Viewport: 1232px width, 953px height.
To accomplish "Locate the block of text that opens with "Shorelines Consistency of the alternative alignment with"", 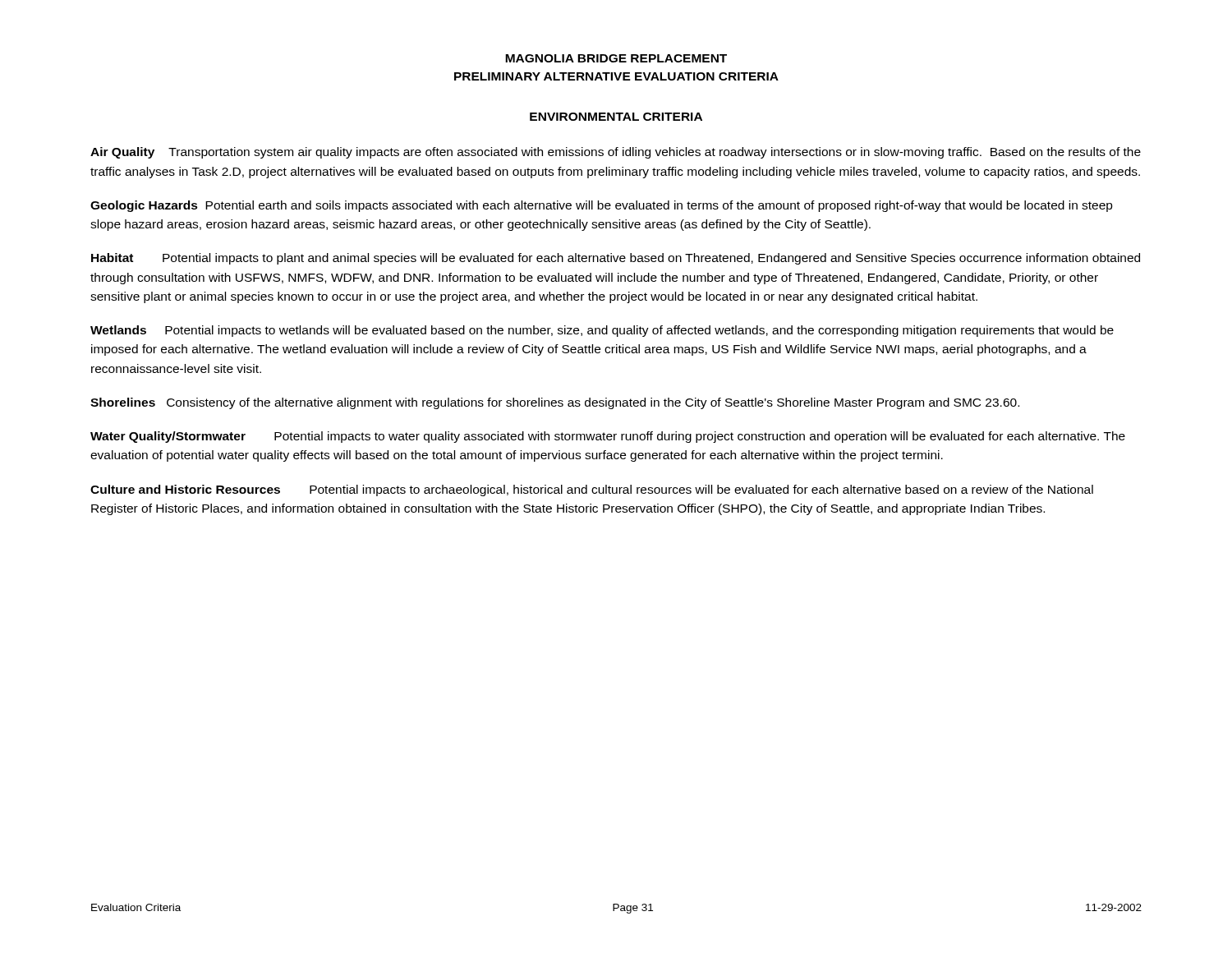I will (x=555, y=402).
